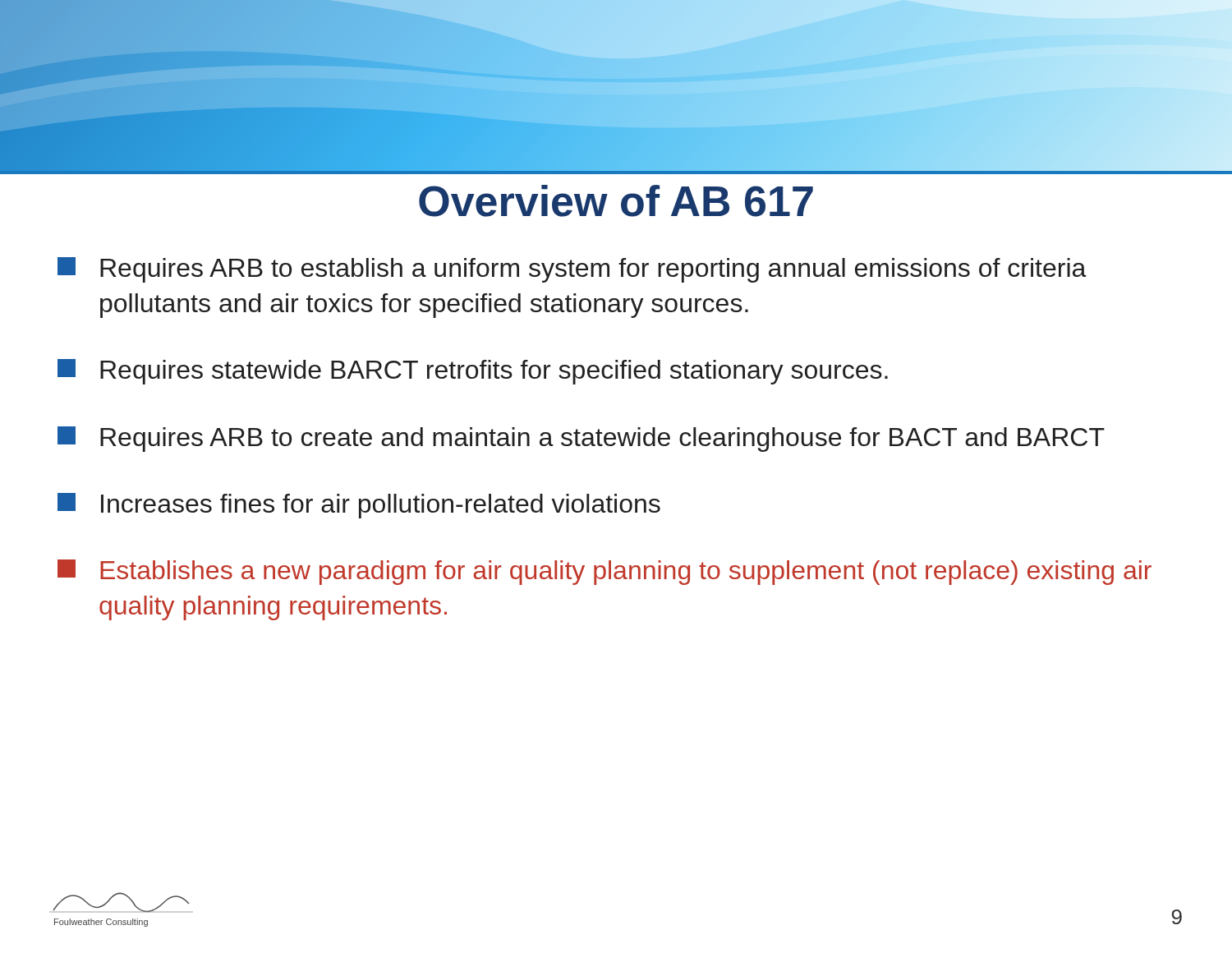Click on the logo
The width and height of the screenshot is (1232, 953).
123,904
